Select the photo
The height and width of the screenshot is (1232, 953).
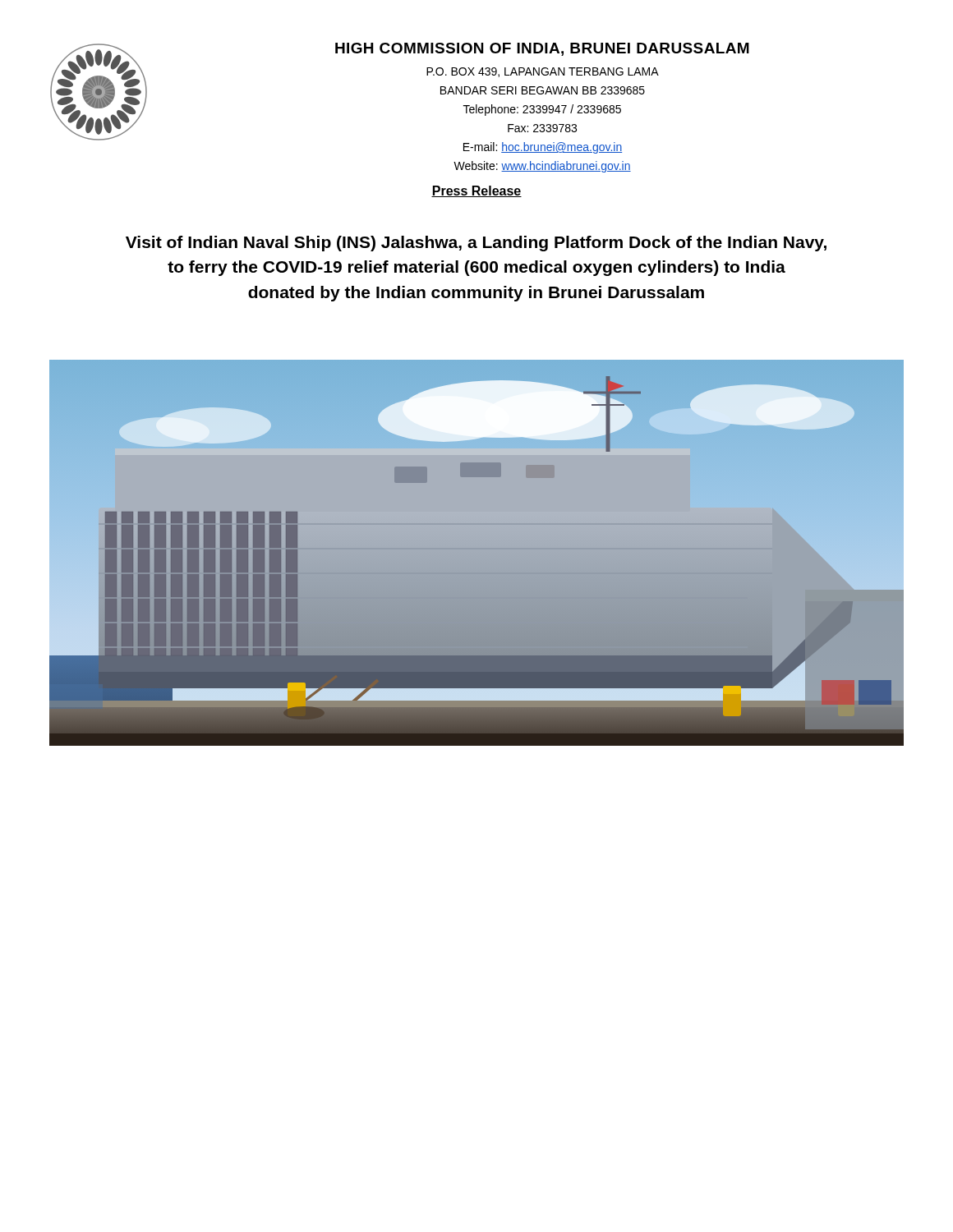tap(476, 554)
